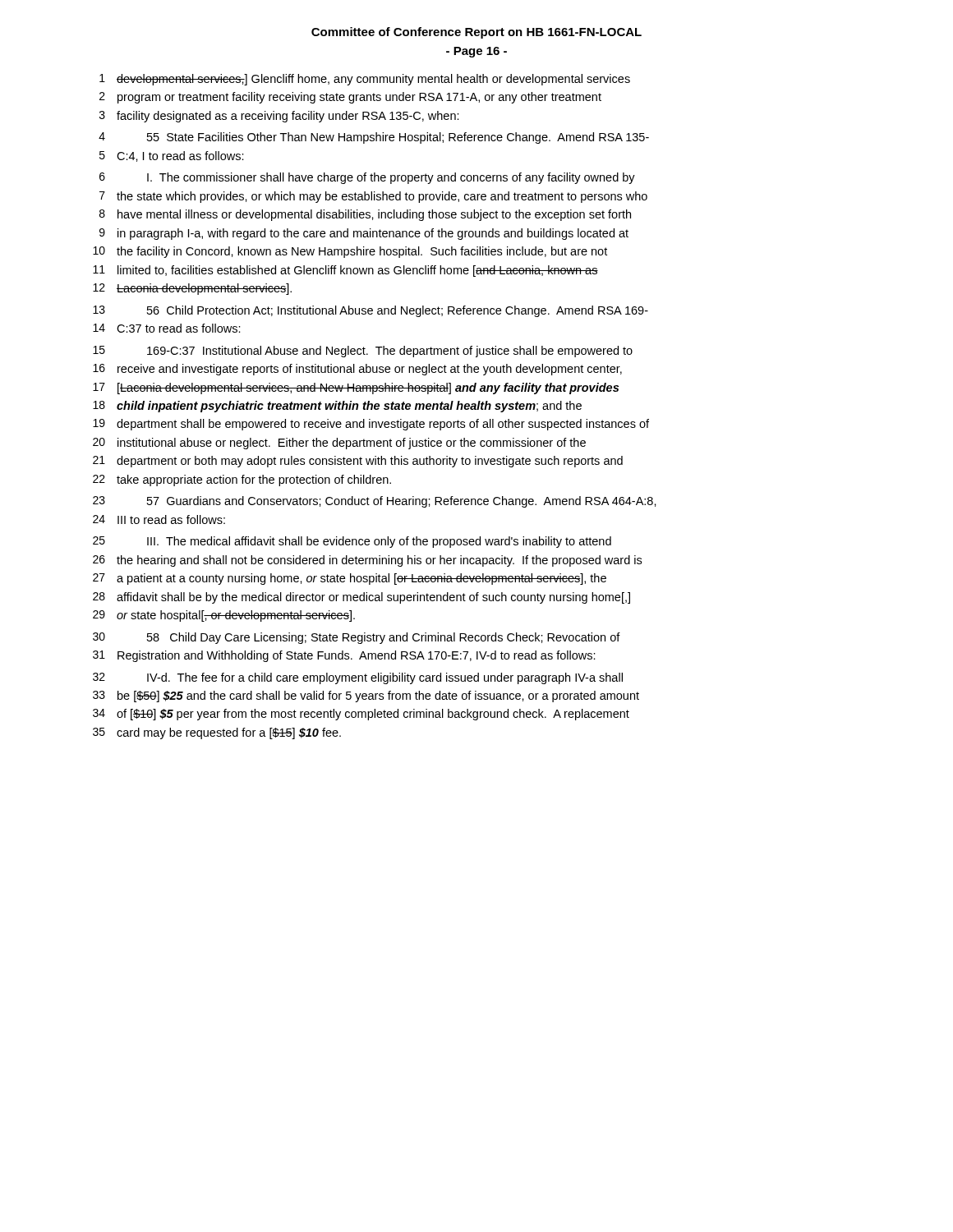The width and height of the screenshot is (953, 1232).
Task: Where does it say "12 Laconia developmental services]."?
Action: pyautogui.click(x=192, y=289)
